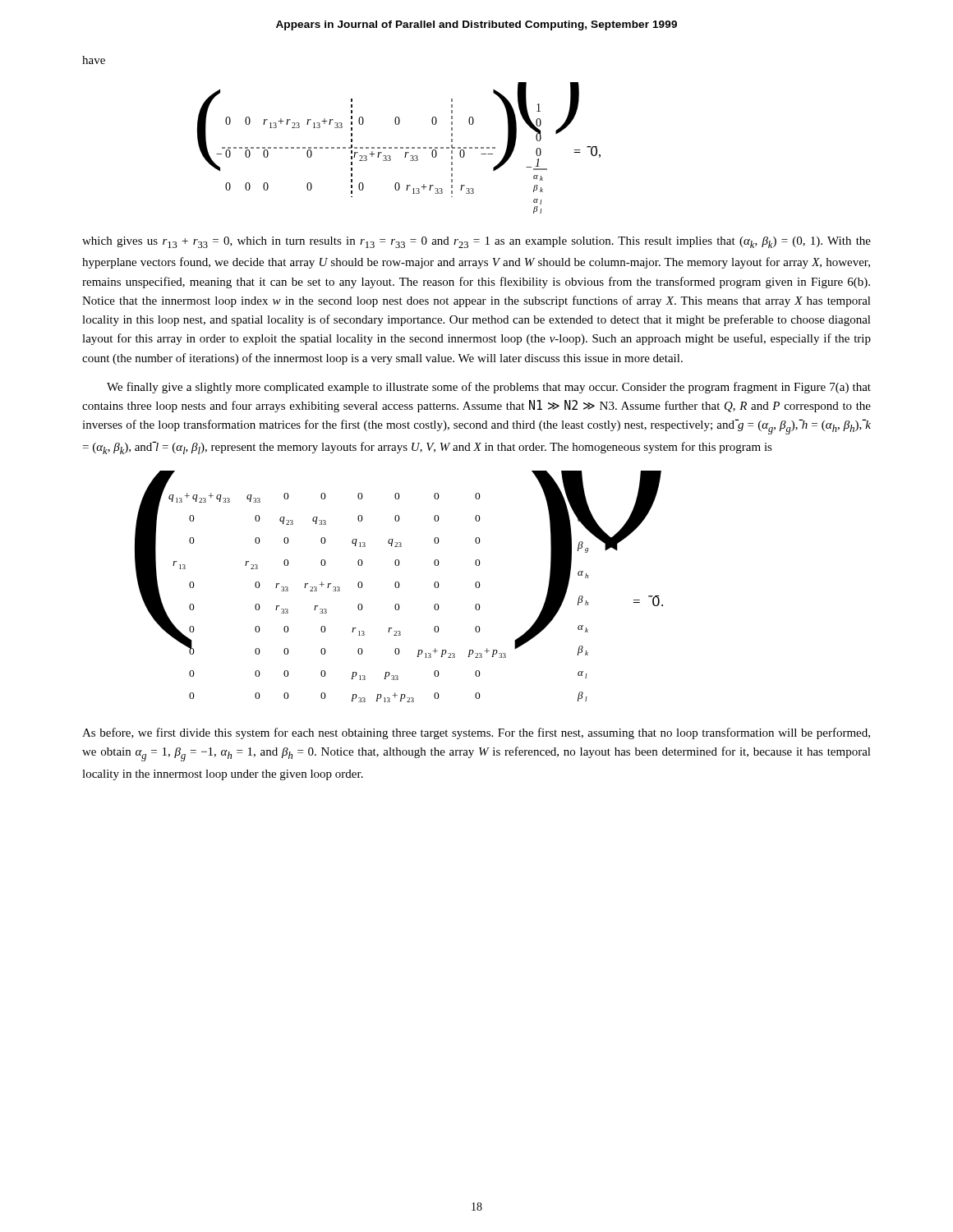
Task: Click the passage that begins "As before, we first divide this system for"
Action: 476,753
